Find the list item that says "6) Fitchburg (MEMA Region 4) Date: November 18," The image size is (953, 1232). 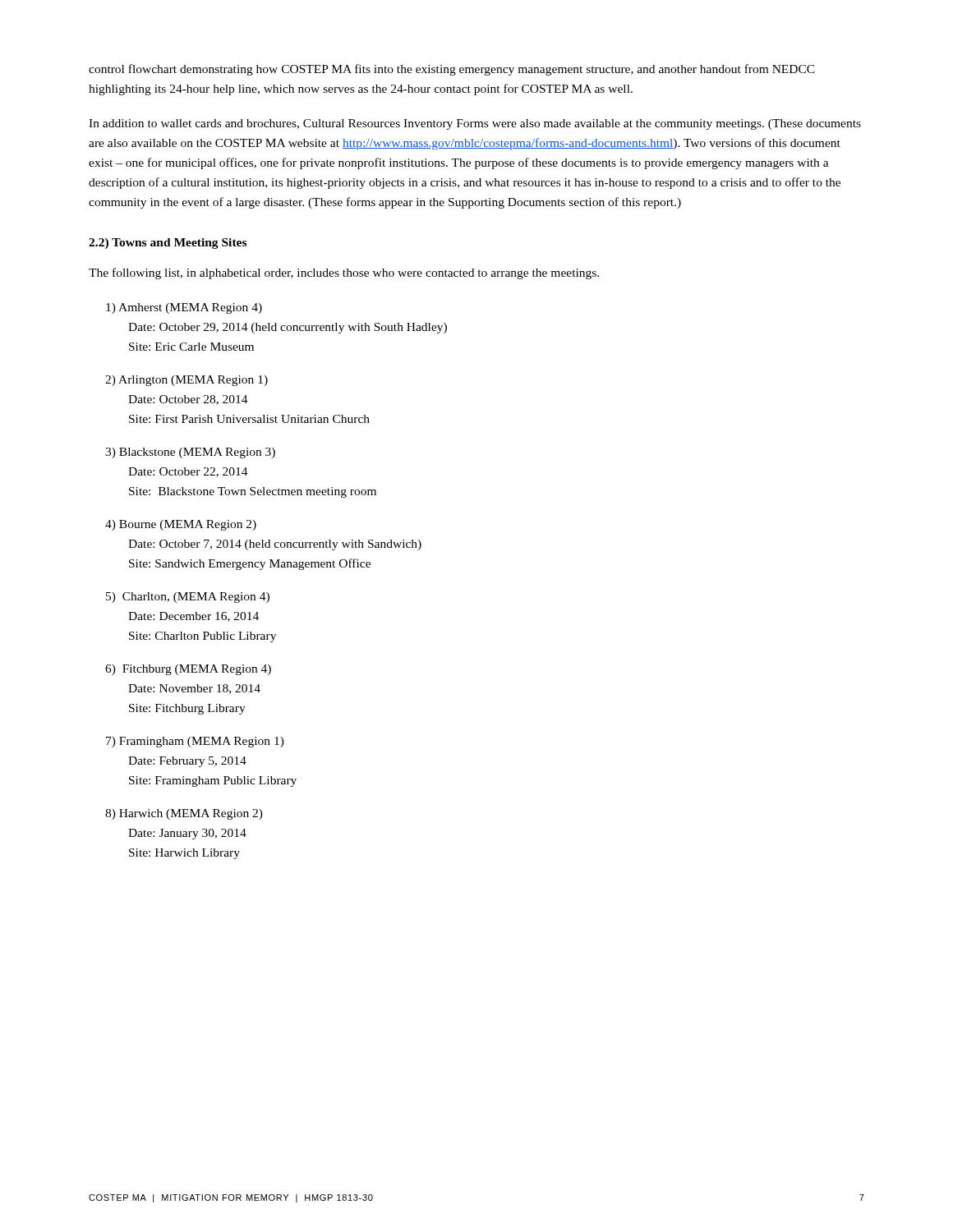coord(188,670)
